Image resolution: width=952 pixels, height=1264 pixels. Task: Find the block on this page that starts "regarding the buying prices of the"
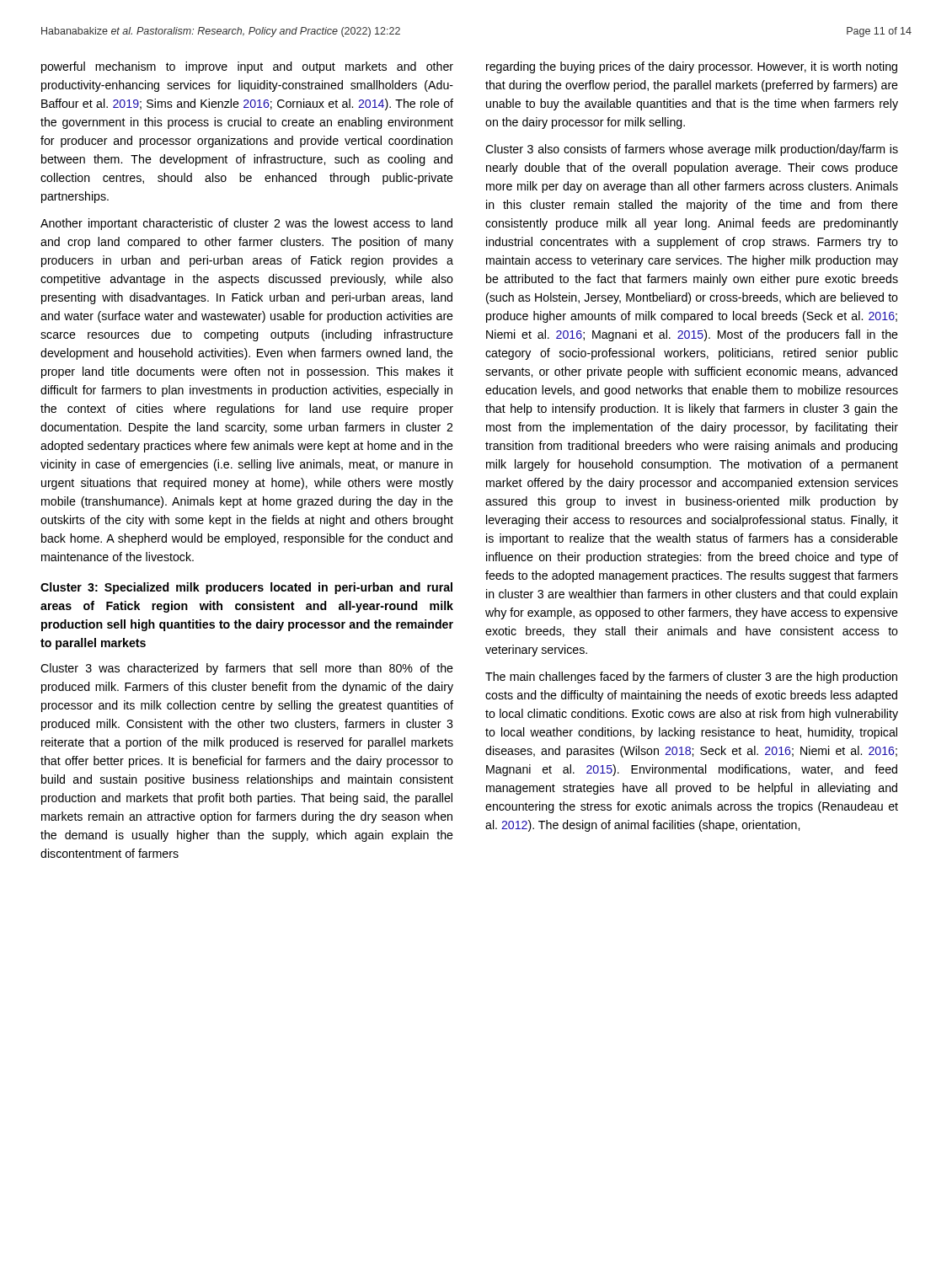(x=692, y=94)
